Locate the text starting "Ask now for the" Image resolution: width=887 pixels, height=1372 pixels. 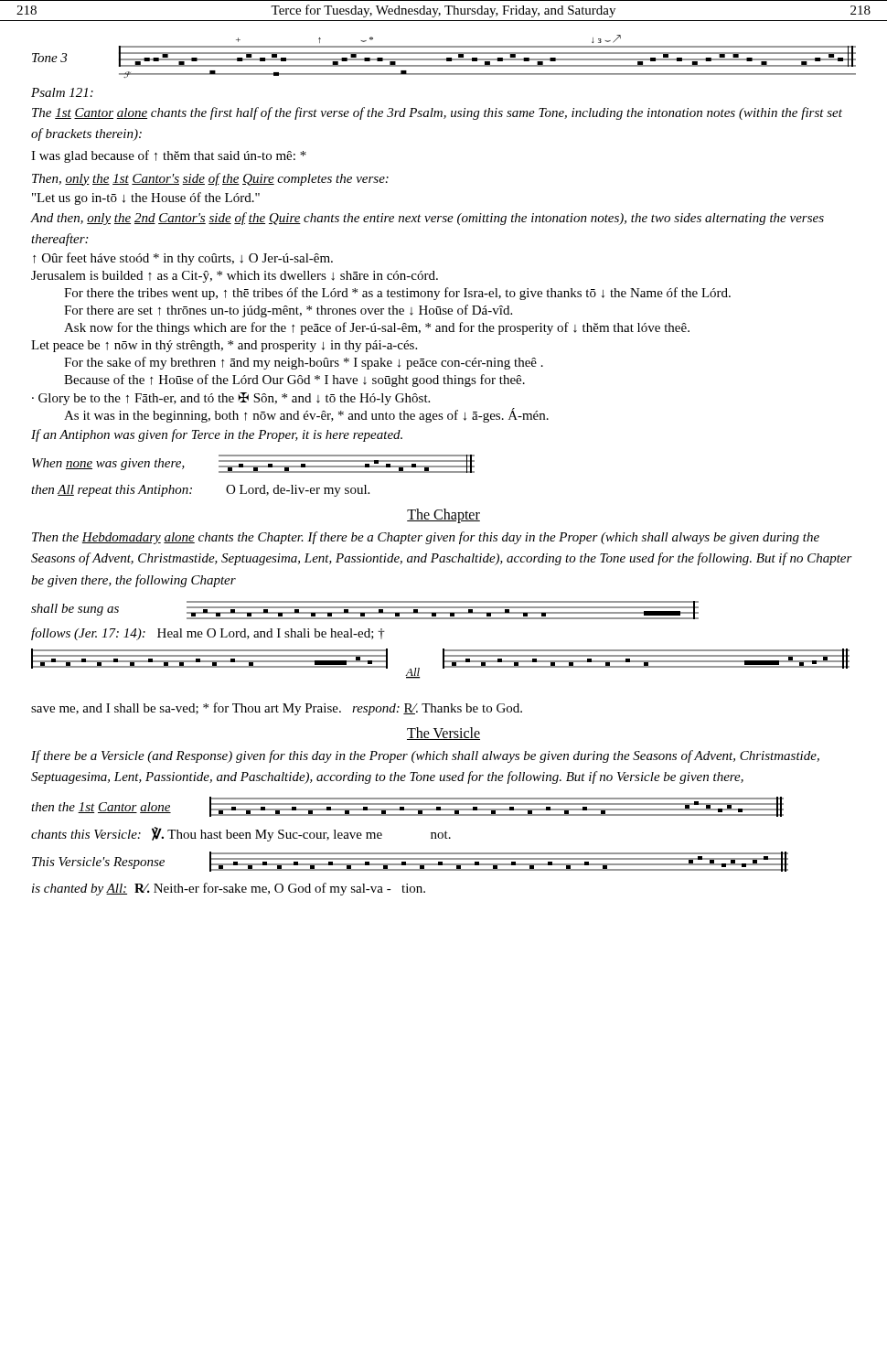377,327
